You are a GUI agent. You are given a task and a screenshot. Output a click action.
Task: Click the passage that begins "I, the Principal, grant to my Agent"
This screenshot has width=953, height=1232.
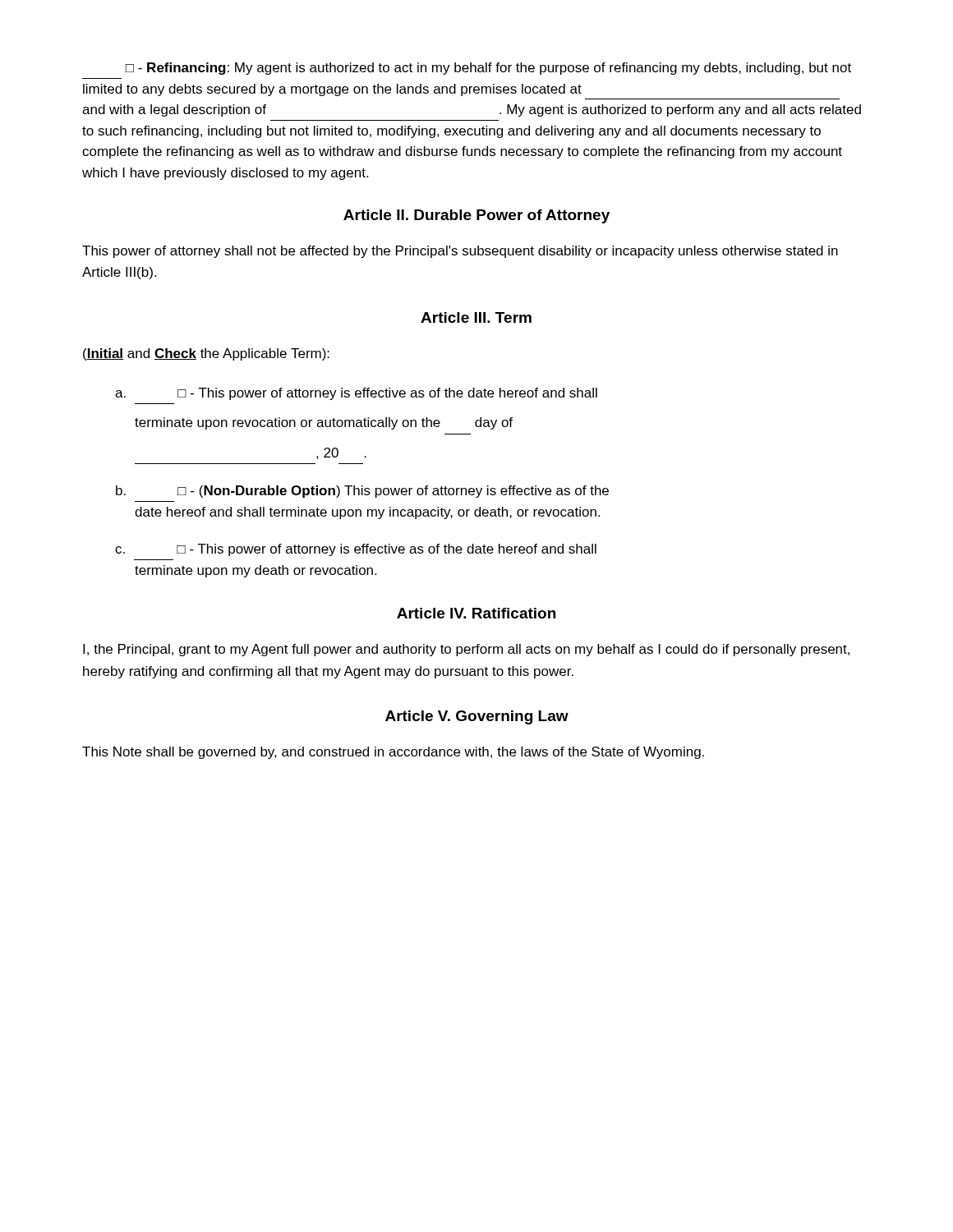pyautogui.click(x=466, y=660)
